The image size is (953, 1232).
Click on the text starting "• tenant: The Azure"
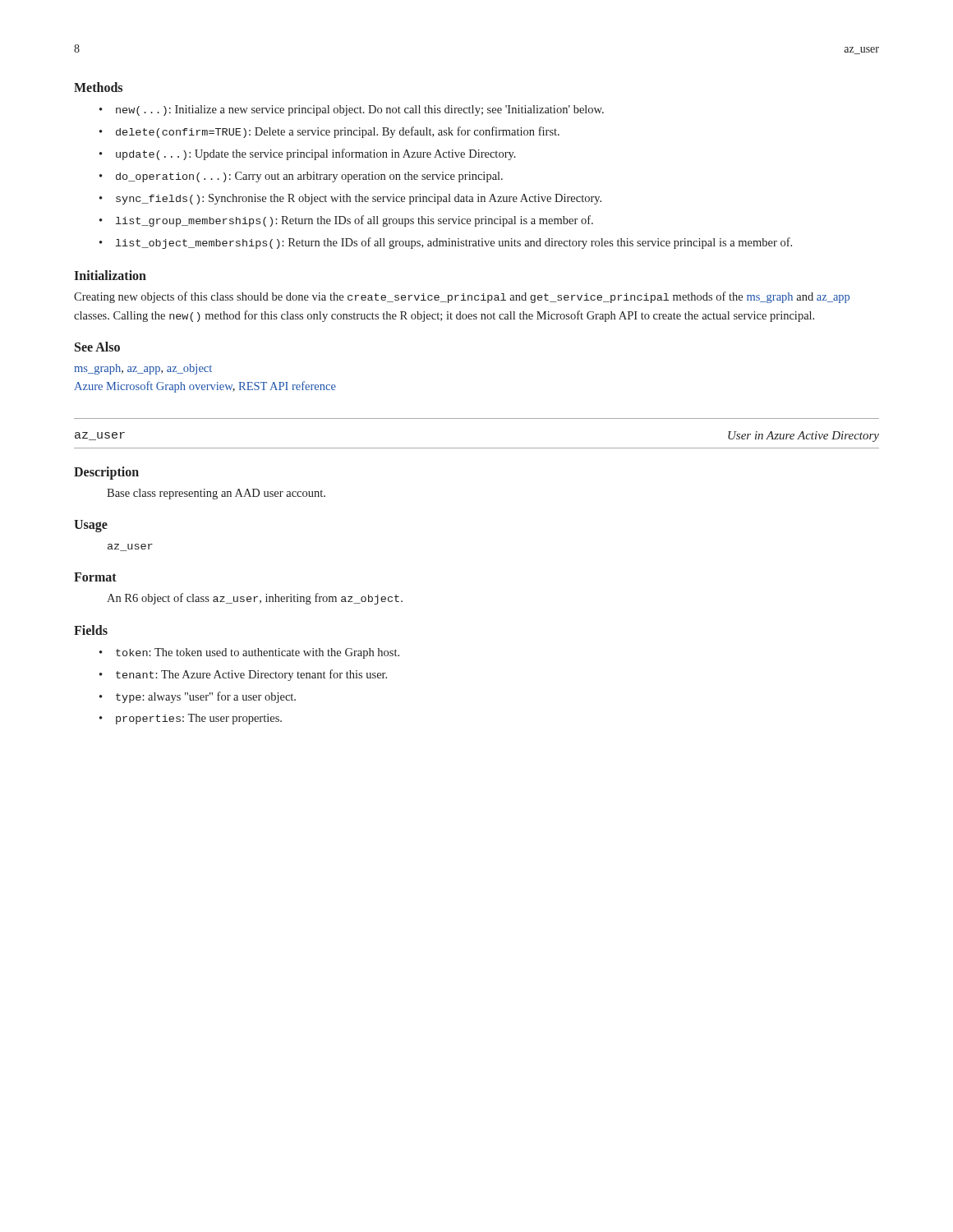click(x=243, y=675)
